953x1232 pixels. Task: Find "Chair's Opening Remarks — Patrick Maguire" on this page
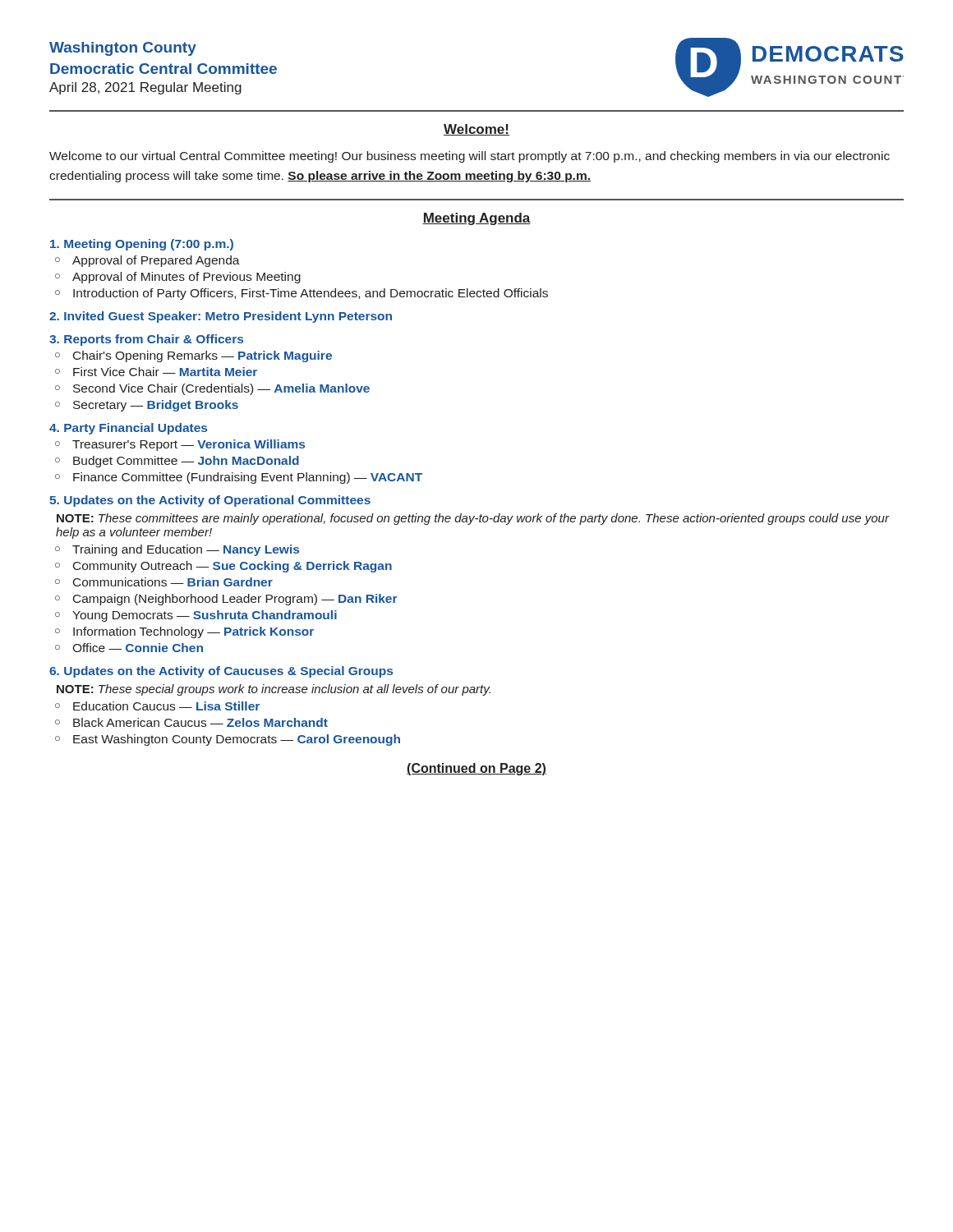coord(202,355)
